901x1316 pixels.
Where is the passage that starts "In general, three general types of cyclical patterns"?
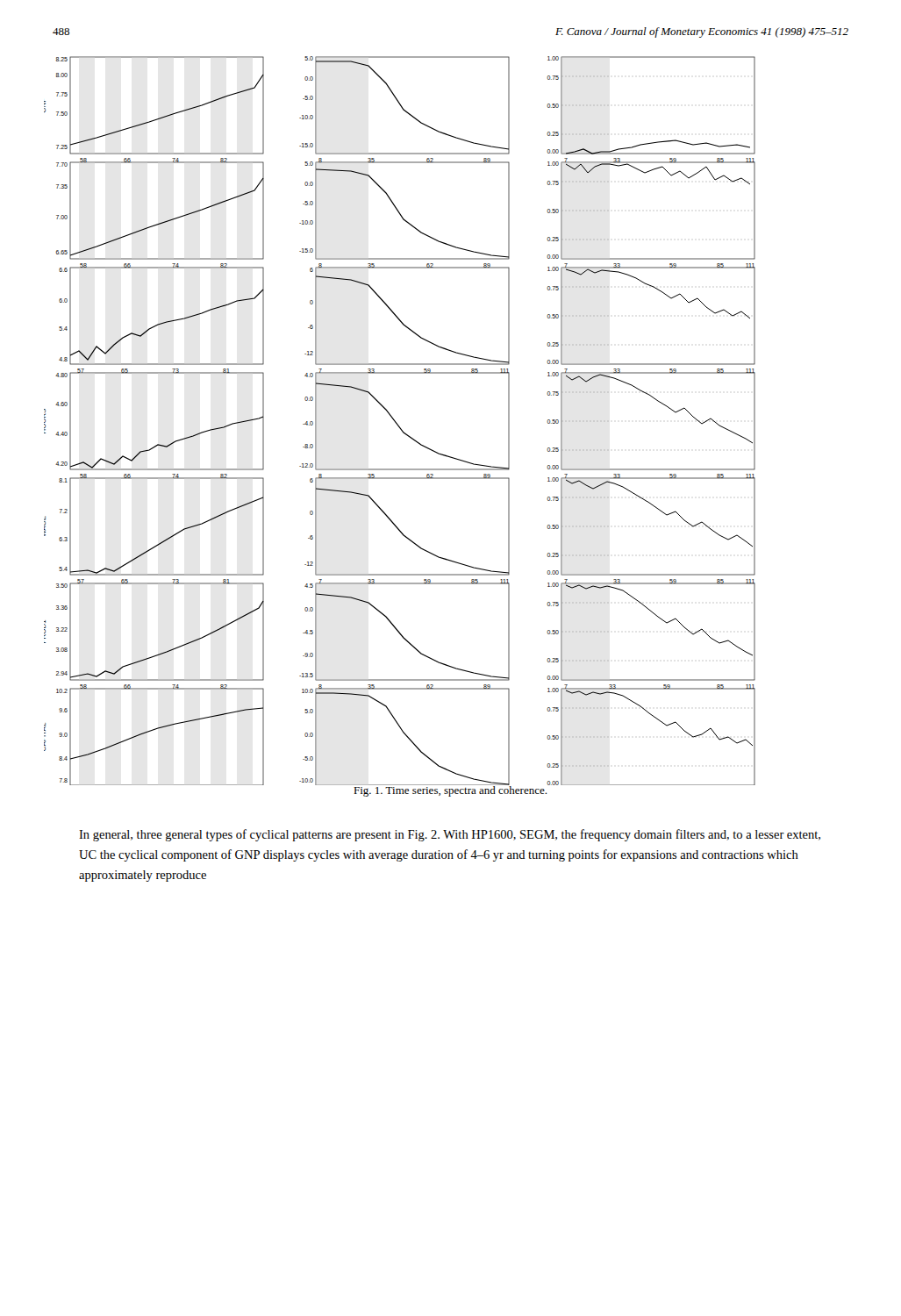(x=450, y=854)
